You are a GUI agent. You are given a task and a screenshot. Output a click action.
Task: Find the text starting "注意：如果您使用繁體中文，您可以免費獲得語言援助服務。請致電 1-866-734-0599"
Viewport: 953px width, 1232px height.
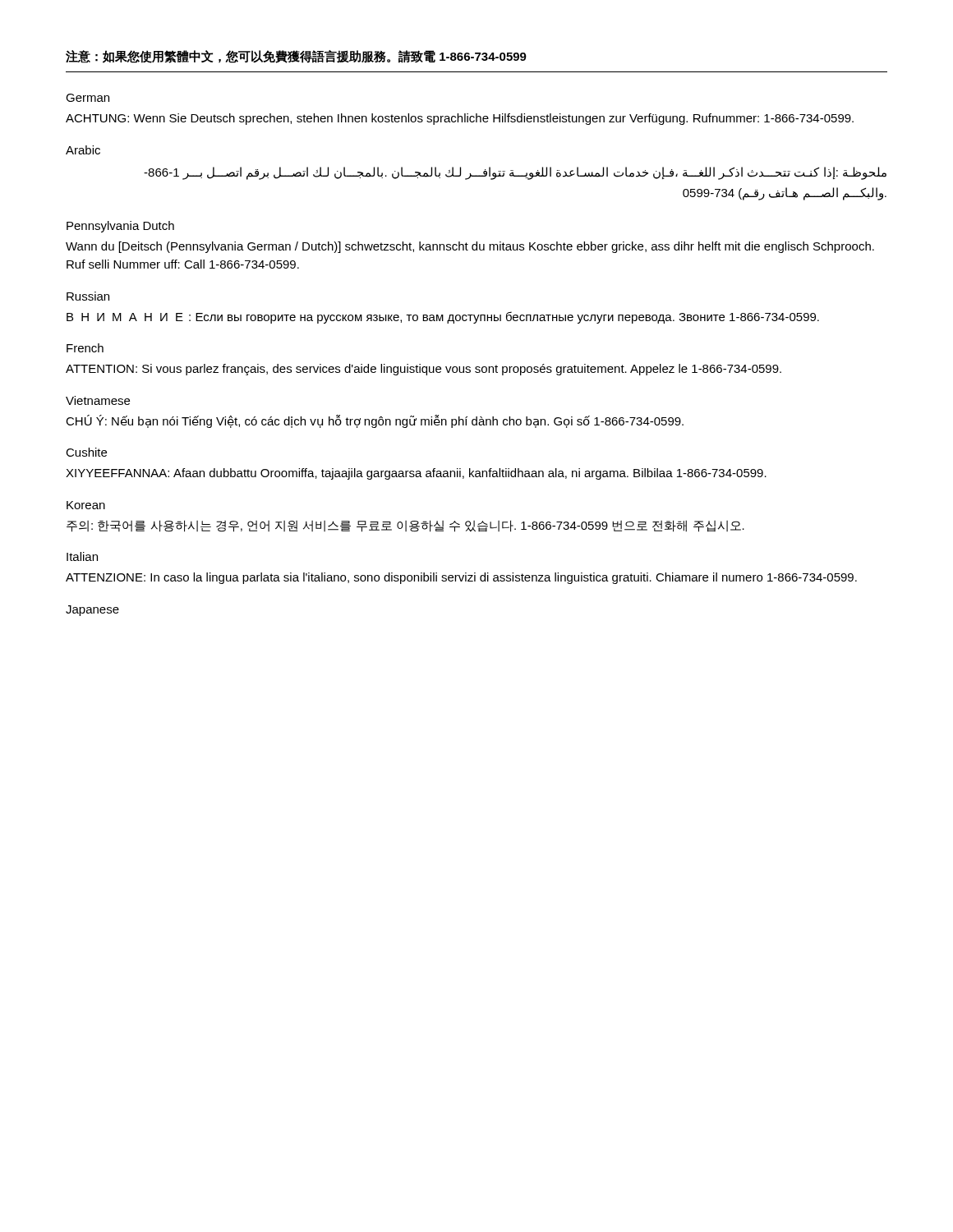pyautogui.click(x=296, y=56)
